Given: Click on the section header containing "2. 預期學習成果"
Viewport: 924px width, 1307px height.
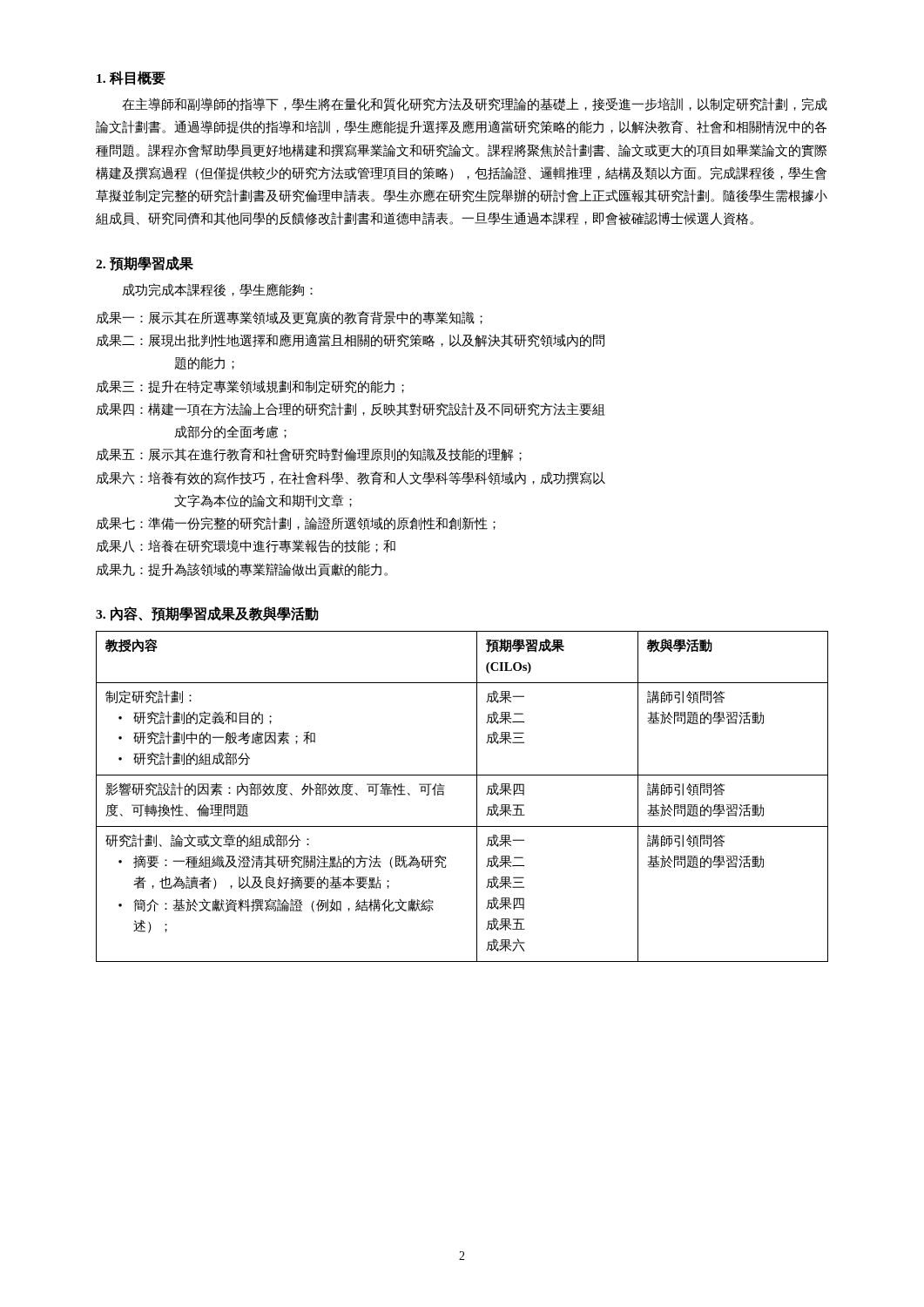Looking at the screenshot, I should click(x=144, y=263).
